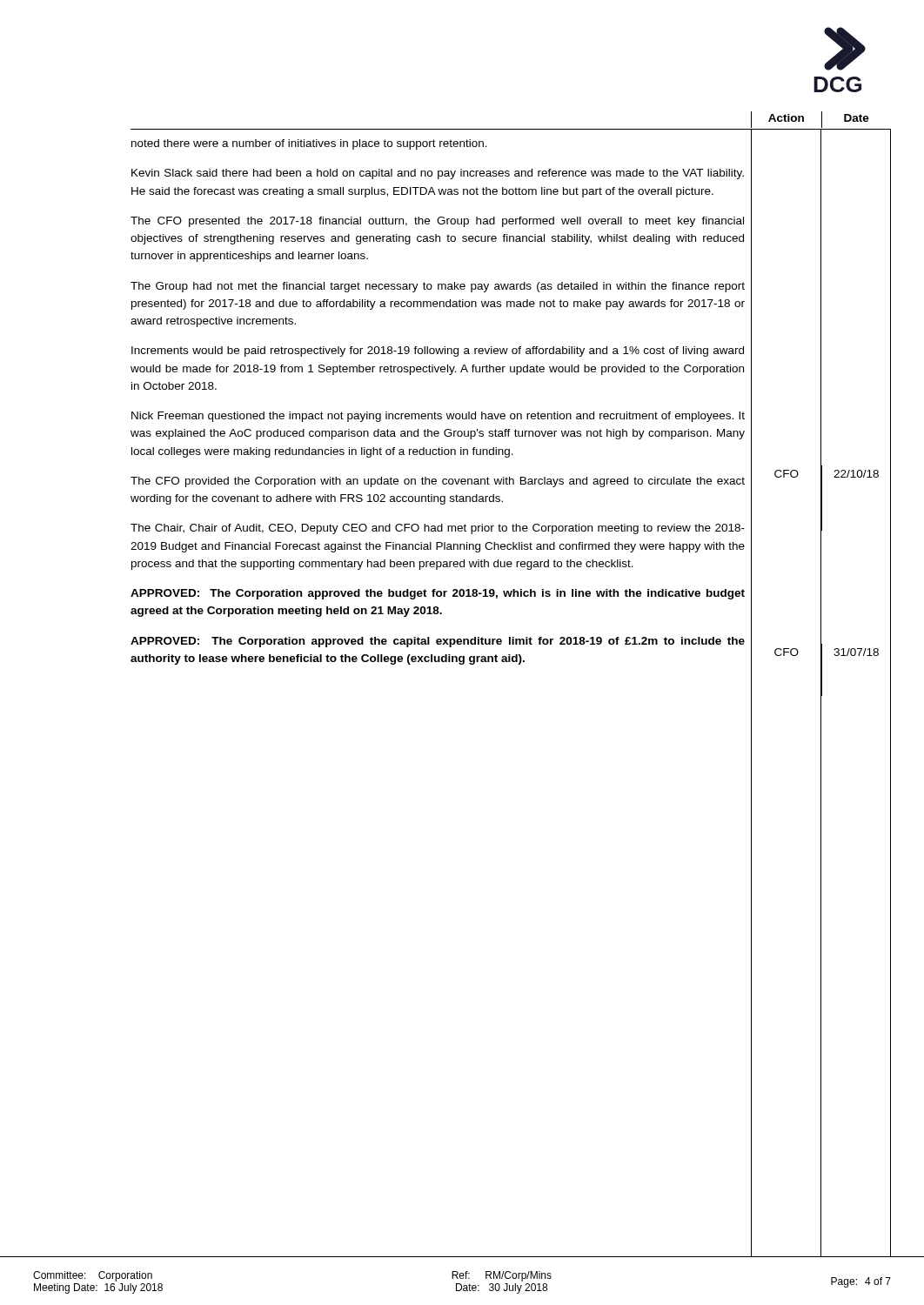
Task: Point to the element starting "The Chair, Chair of Audit, CEO,"
Action: coord(438,546)
